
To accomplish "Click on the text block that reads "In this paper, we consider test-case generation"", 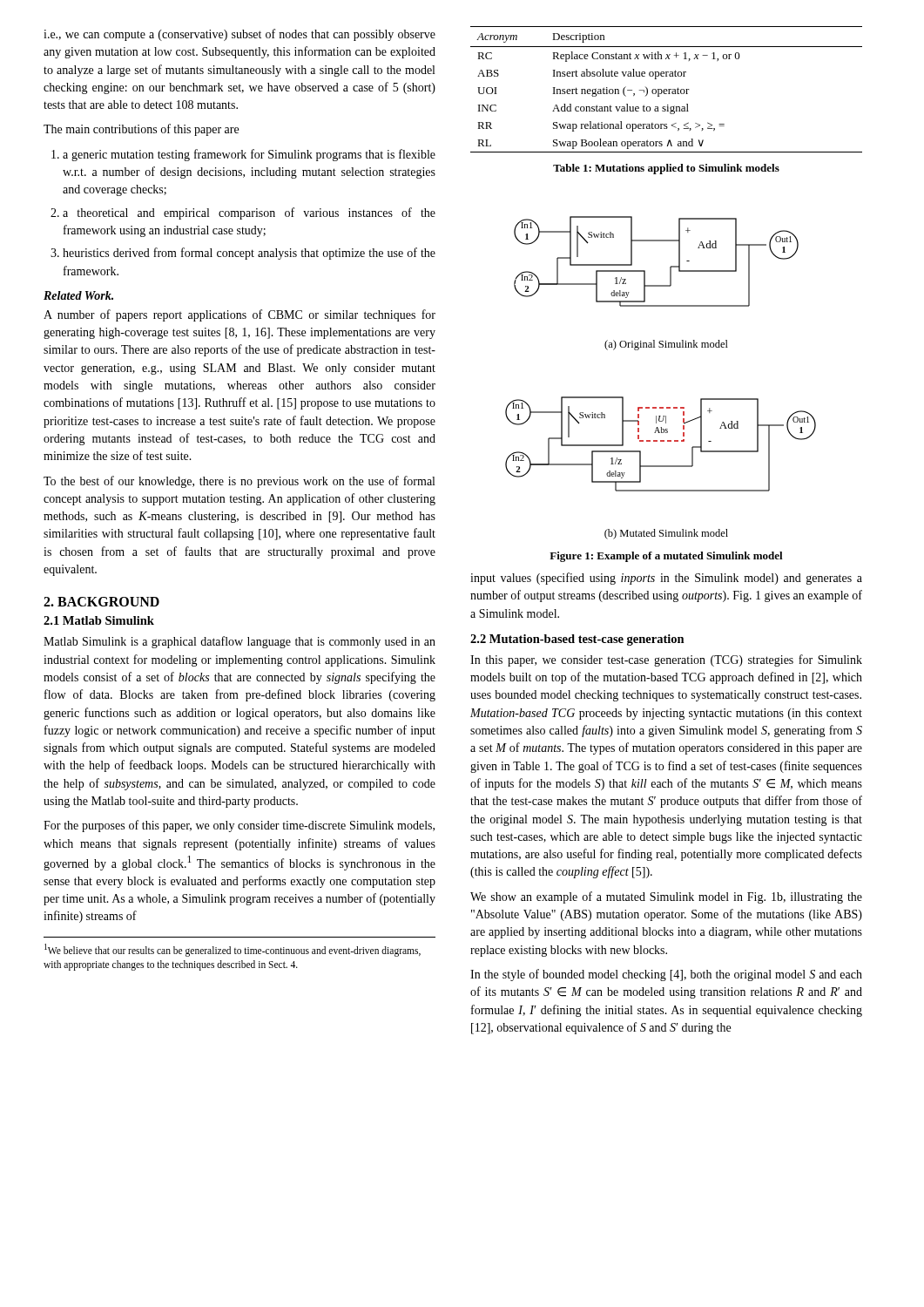I will [666, 844].
